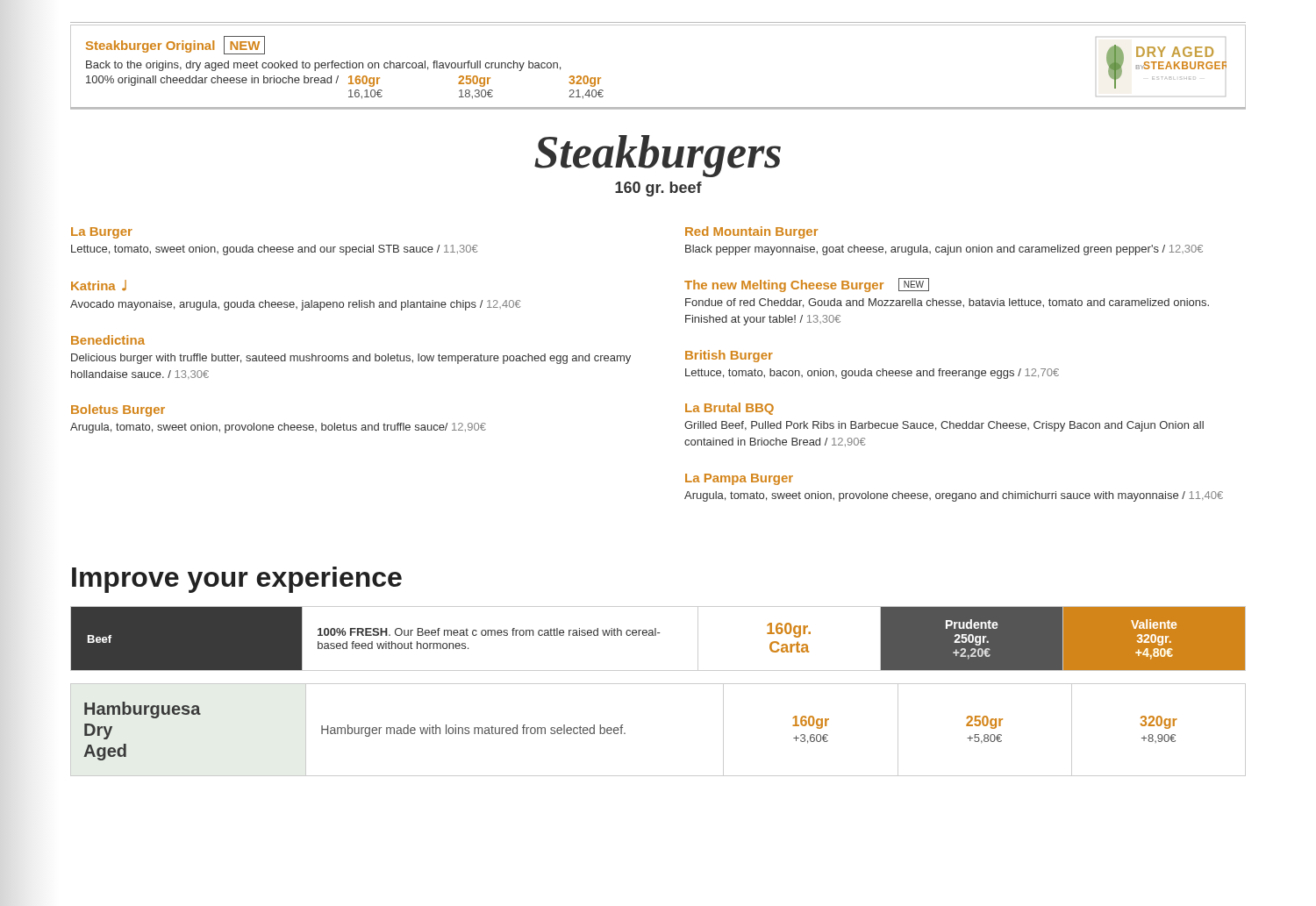Locate the section header that reads "La Pampa Burger Arugula, tomato, sweet onion,"
Screen dimensions: 906x1316
point(965,487)
